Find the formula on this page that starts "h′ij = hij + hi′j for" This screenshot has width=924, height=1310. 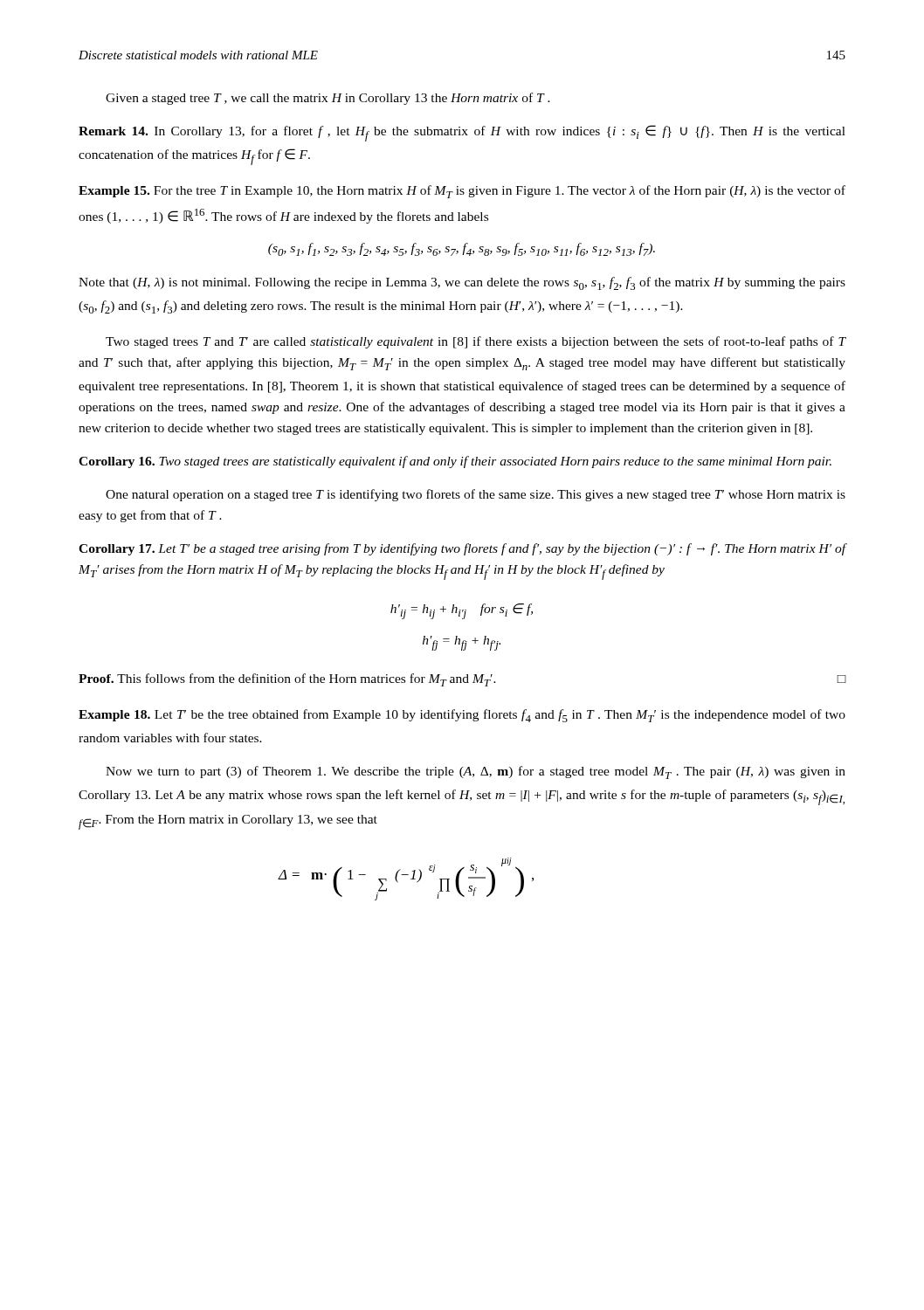tap(462, 625)
